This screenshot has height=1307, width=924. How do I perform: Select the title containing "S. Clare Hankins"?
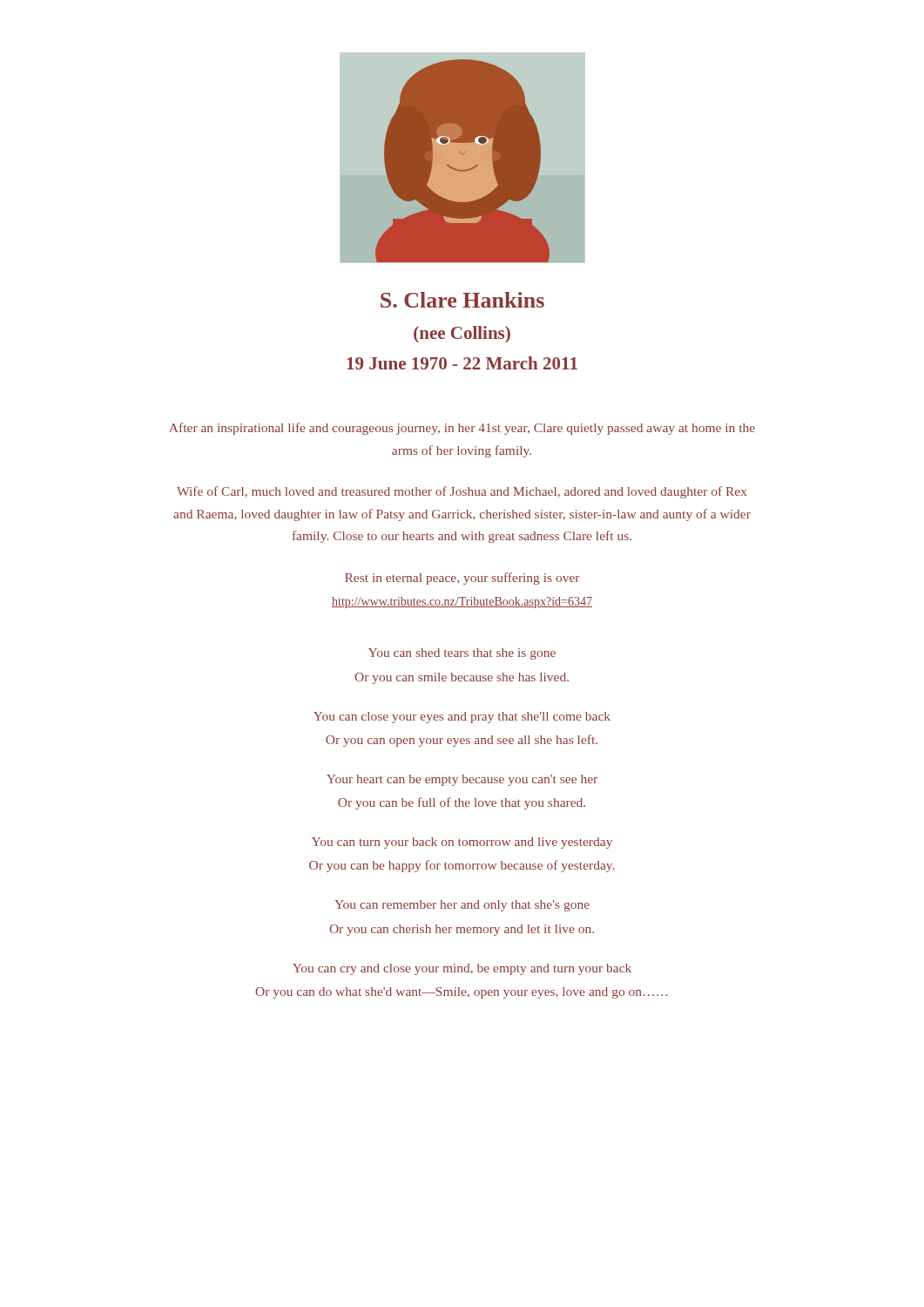click(x=462, y=300)
